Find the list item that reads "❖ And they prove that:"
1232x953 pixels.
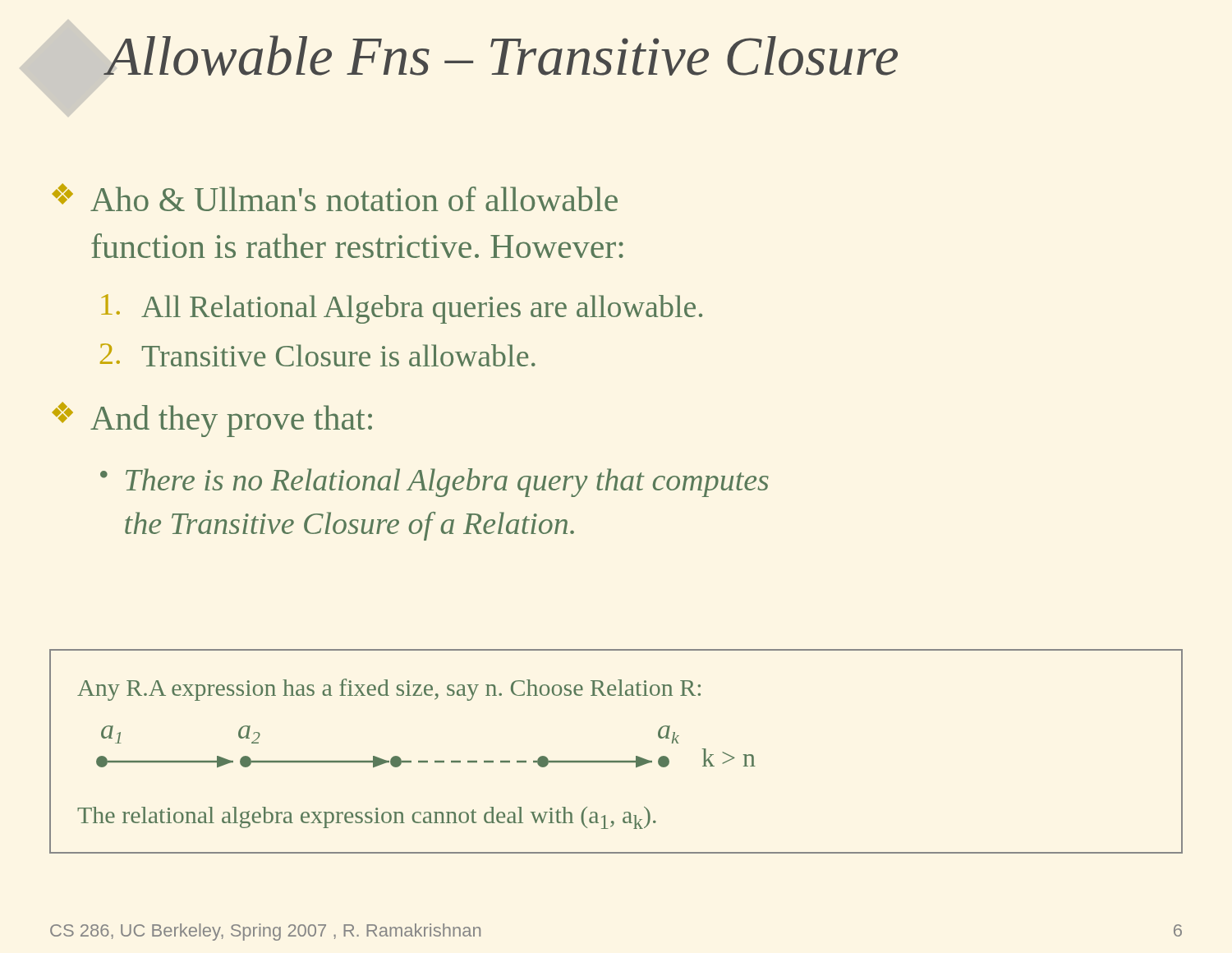tap(212, 418)
